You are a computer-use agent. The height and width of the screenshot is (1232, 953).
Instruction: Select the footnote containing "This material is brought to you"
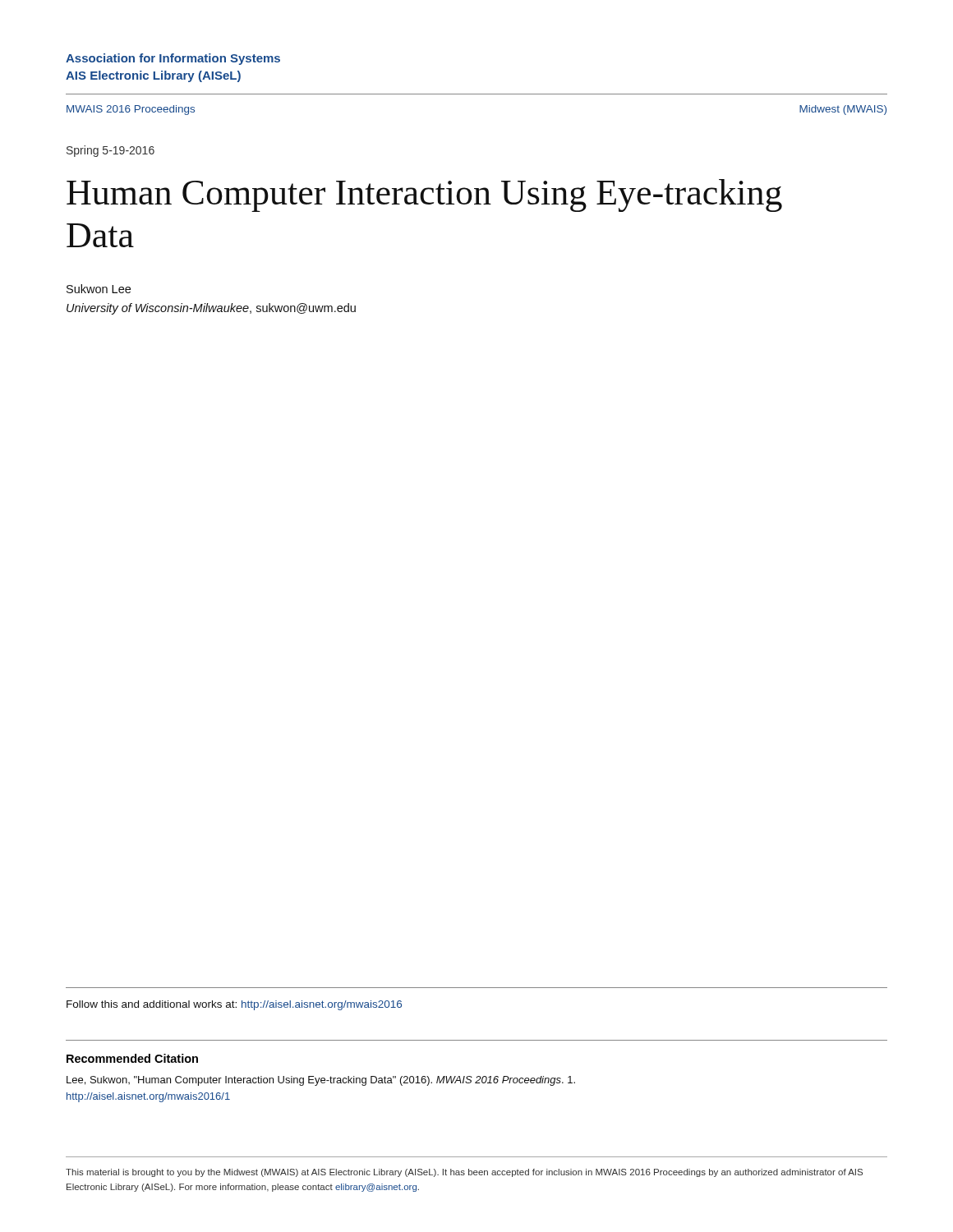pyautogui.click(x=464, y=1180)
